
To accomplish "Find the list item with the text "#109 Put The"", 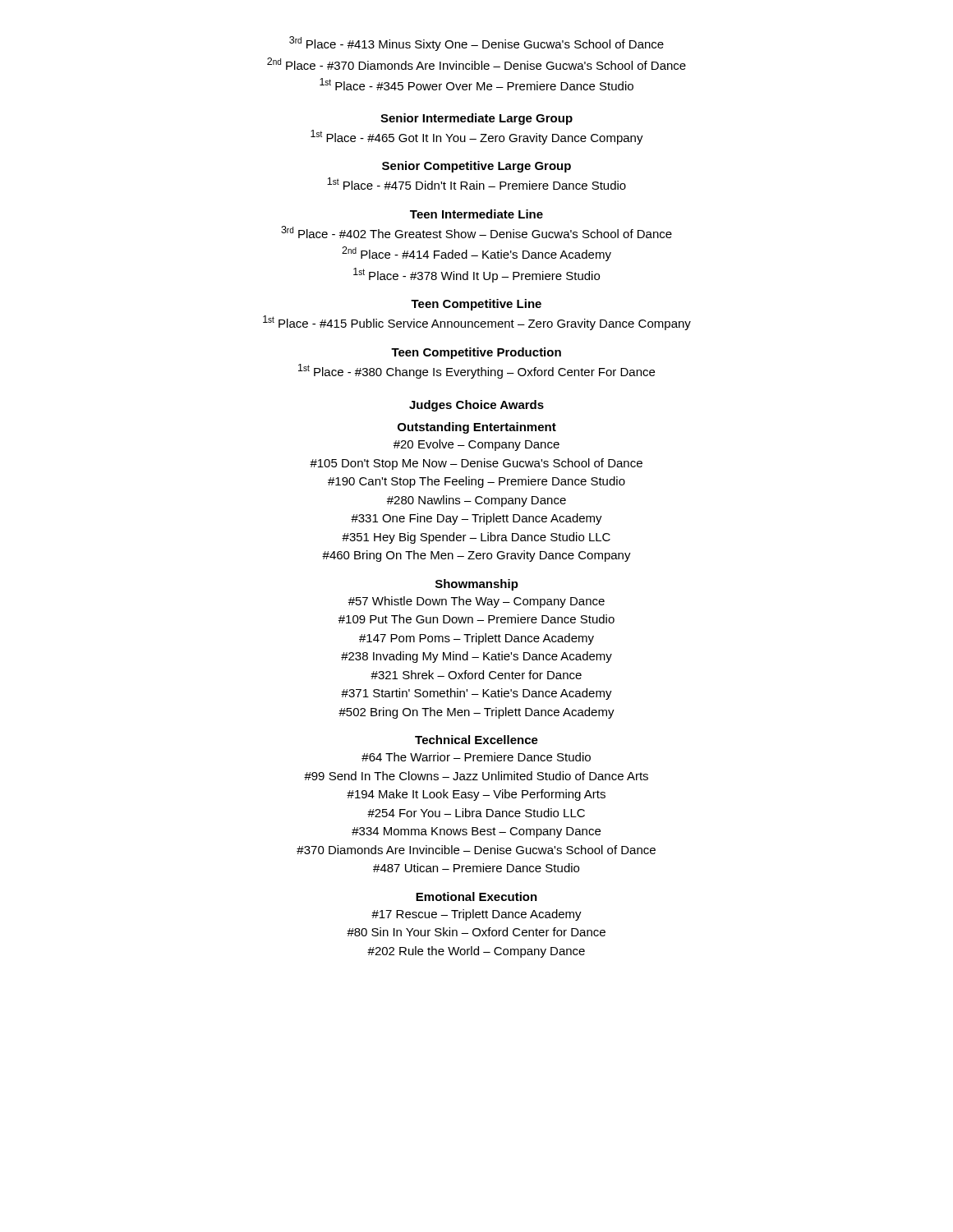I will (x=476, y=619).
